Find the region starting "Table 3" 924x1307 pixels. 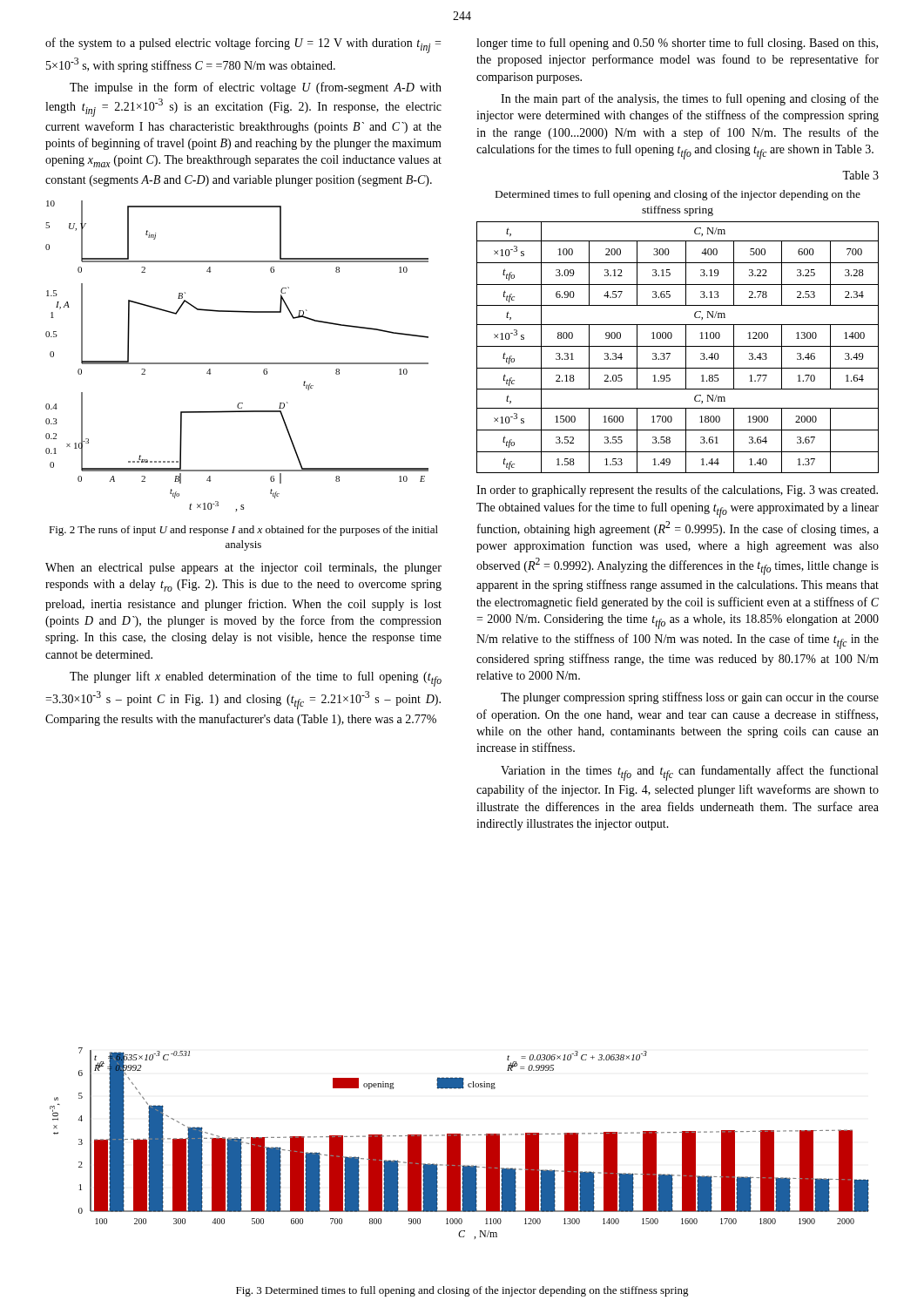pyautogui.click(x=861, y=175)
